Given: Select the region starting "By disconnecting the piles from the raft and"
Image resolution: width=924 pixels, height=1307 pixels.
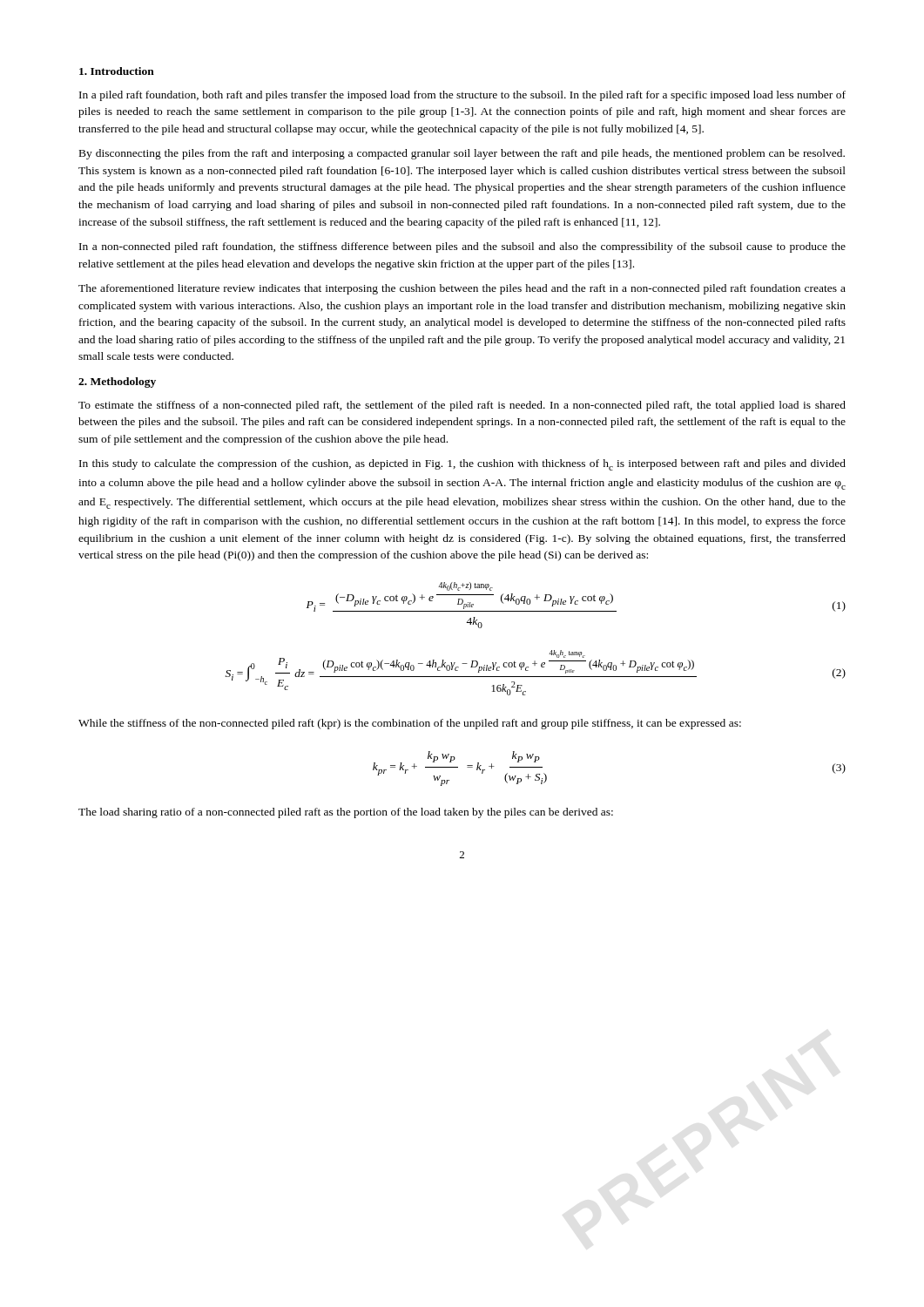Looking at the screenshot, I should [462, 187].
